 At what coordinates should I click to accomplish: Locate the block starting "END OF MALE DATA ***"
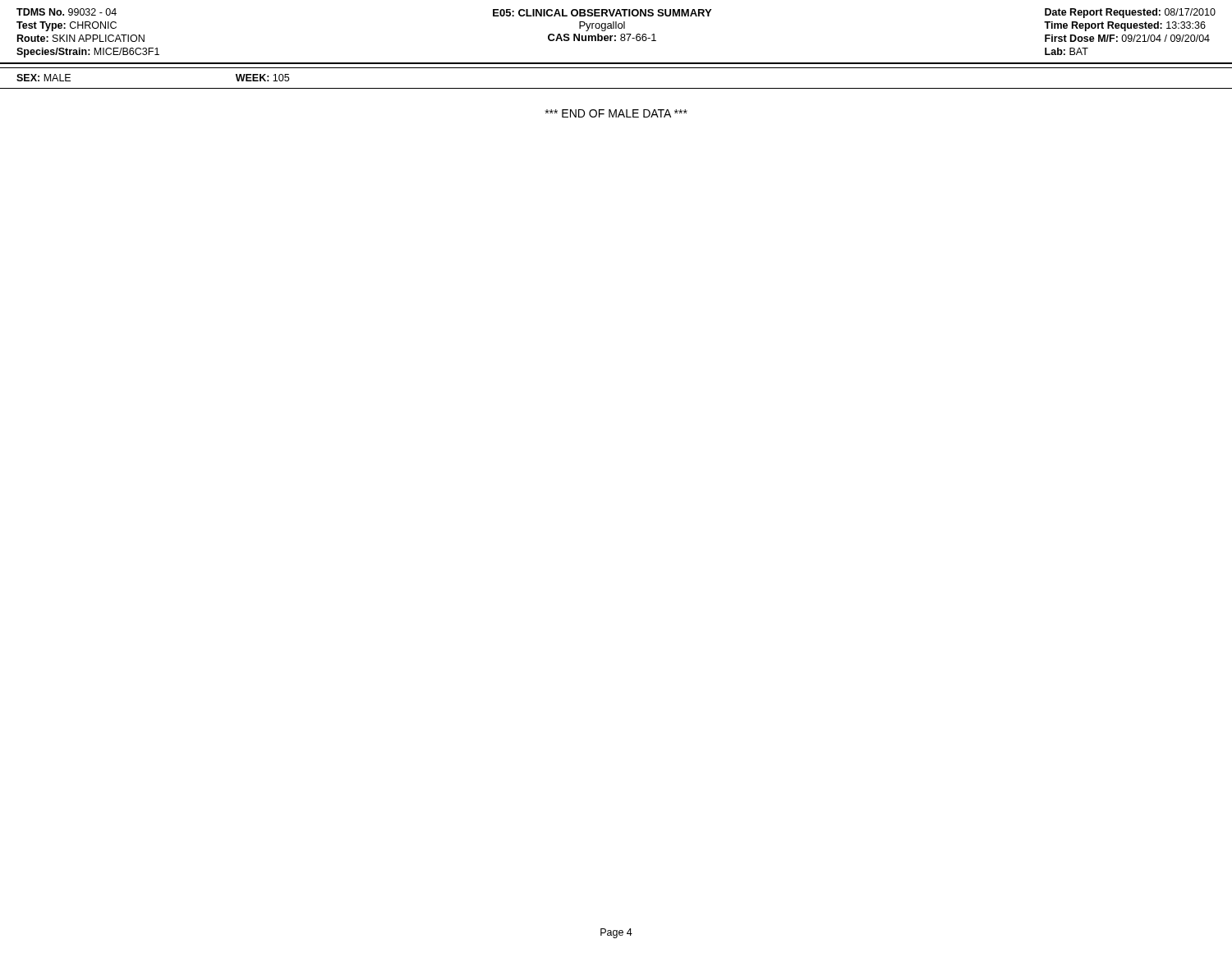coord(616,113)
